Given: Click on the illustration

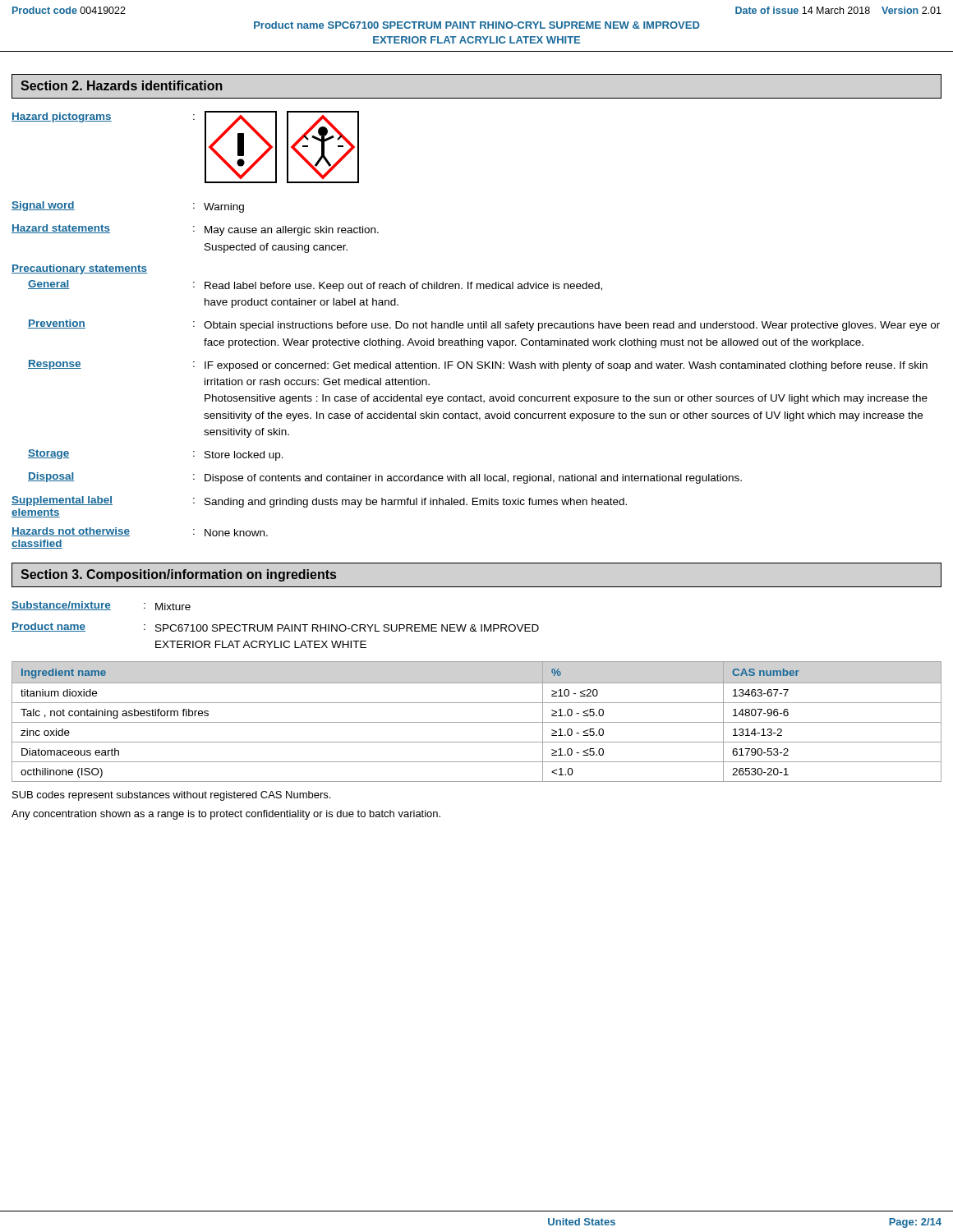Looking at the screenshot, I should pos(573,147).
